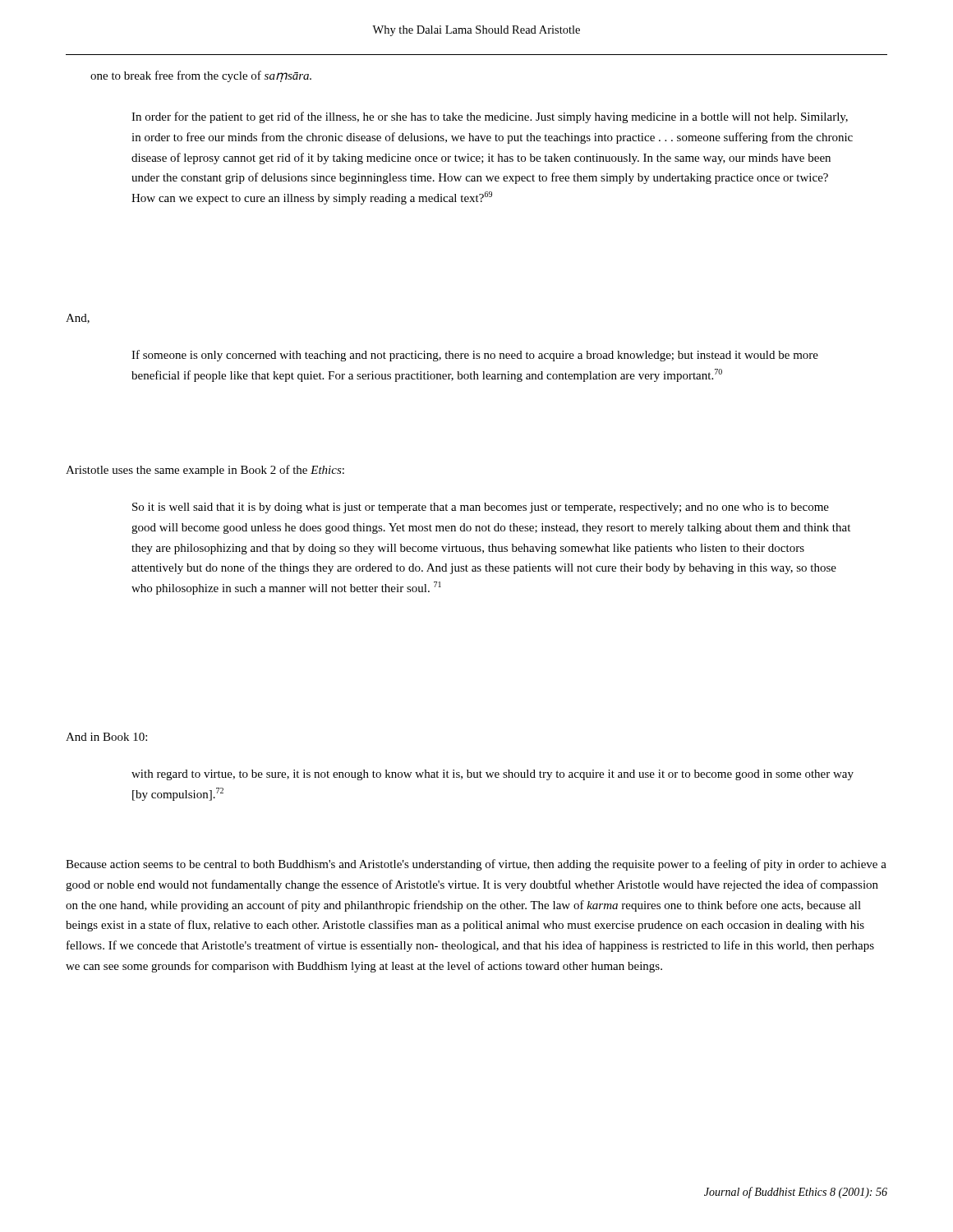Locate the region starting "Because action seems"

click(476, 915)
